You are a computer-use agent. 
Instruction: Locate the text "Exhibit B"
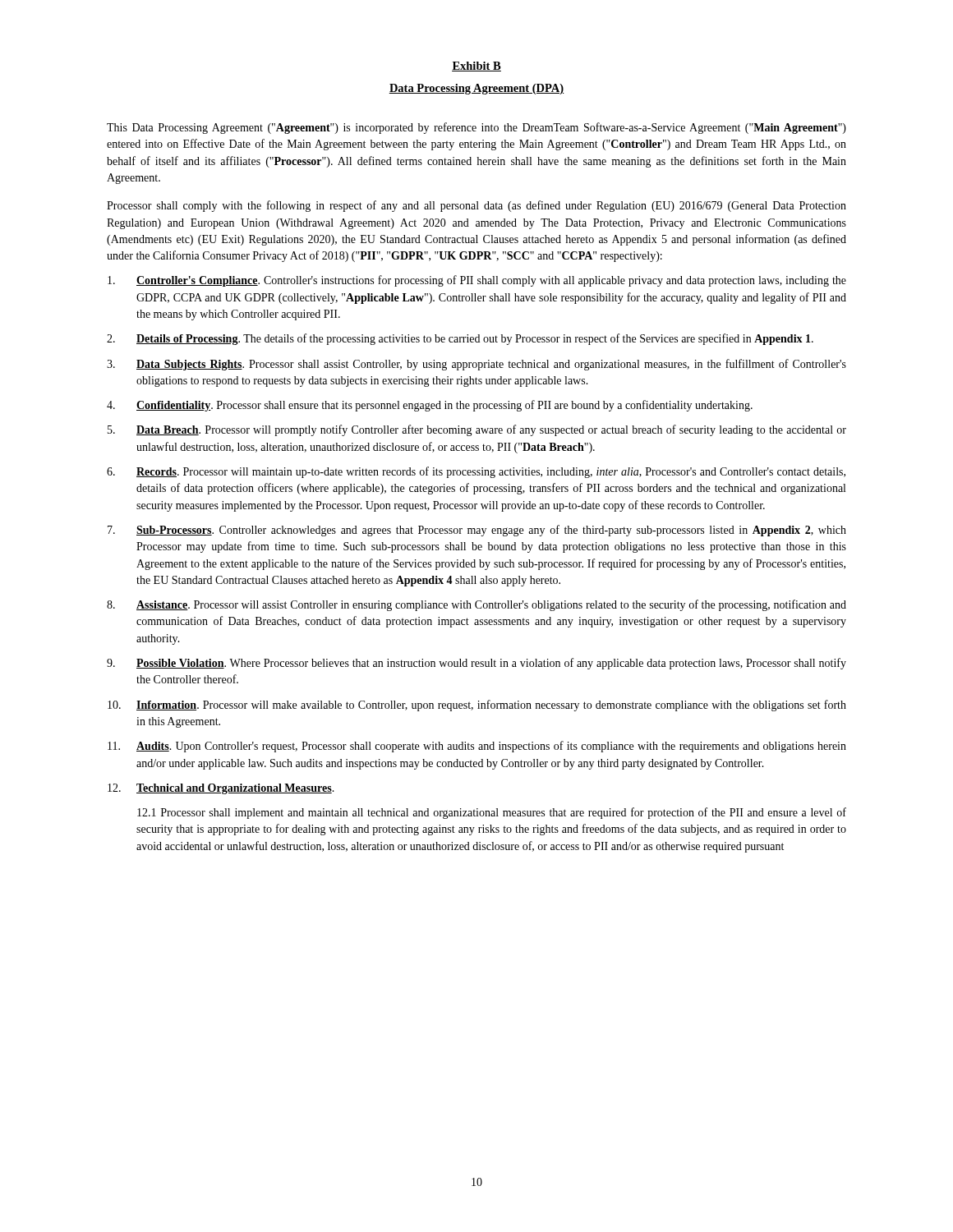(476, 66)
